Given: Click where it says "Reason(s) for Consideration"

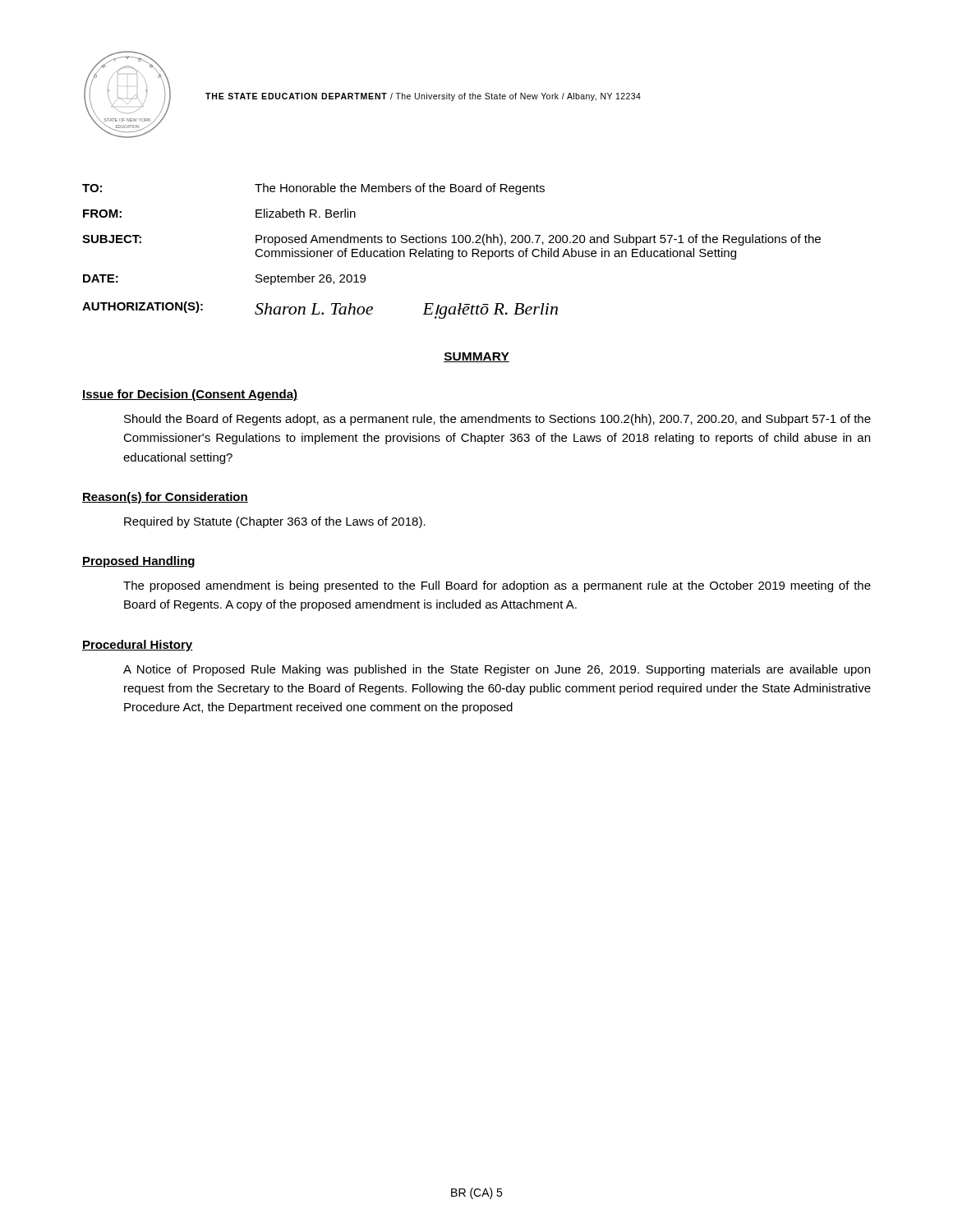Looking at the screenshot, I should 165,496.
